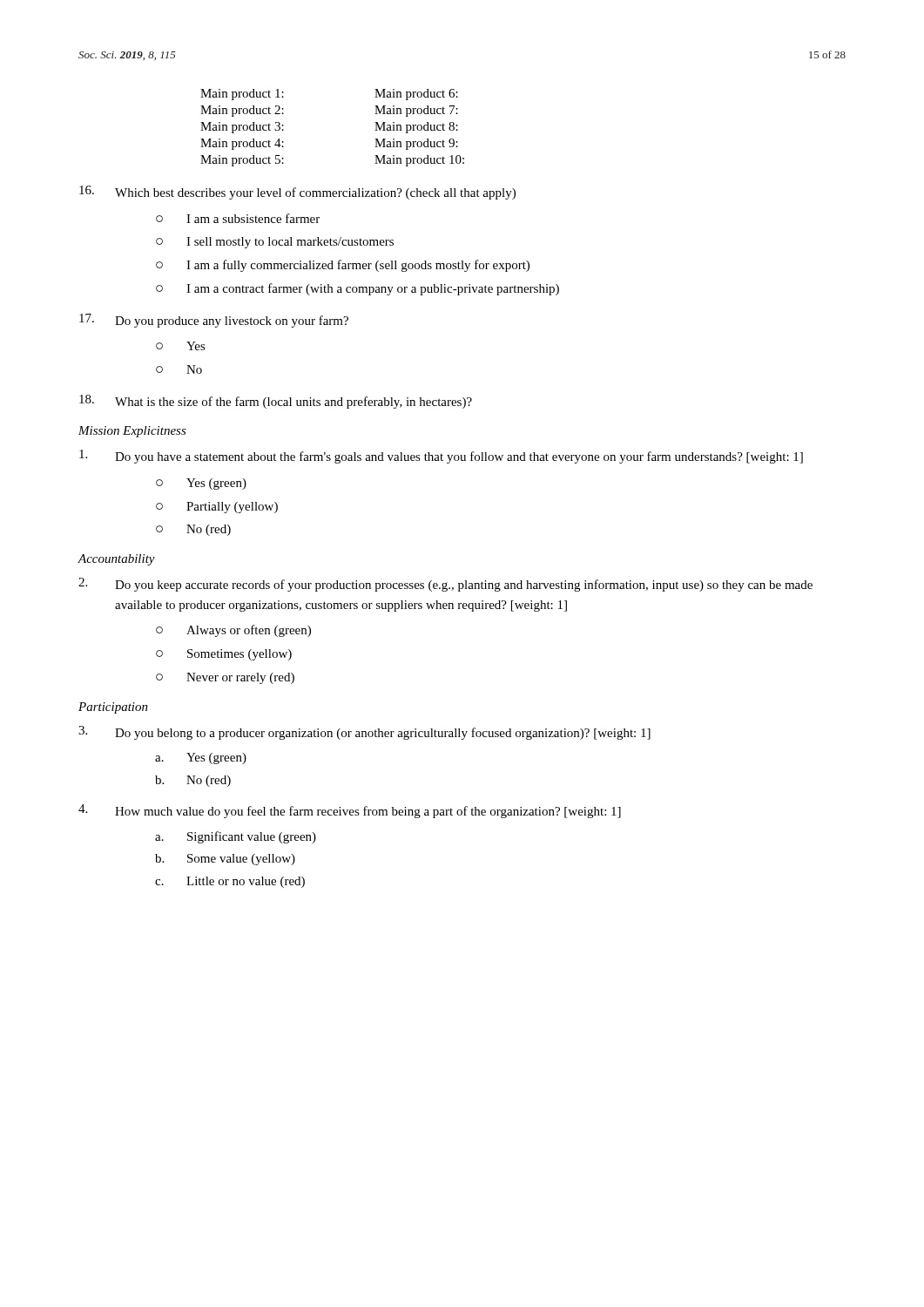Find the region starting "○ Always or often (green)"
This screenshot has width=924, height=1307.
[233, 630]
